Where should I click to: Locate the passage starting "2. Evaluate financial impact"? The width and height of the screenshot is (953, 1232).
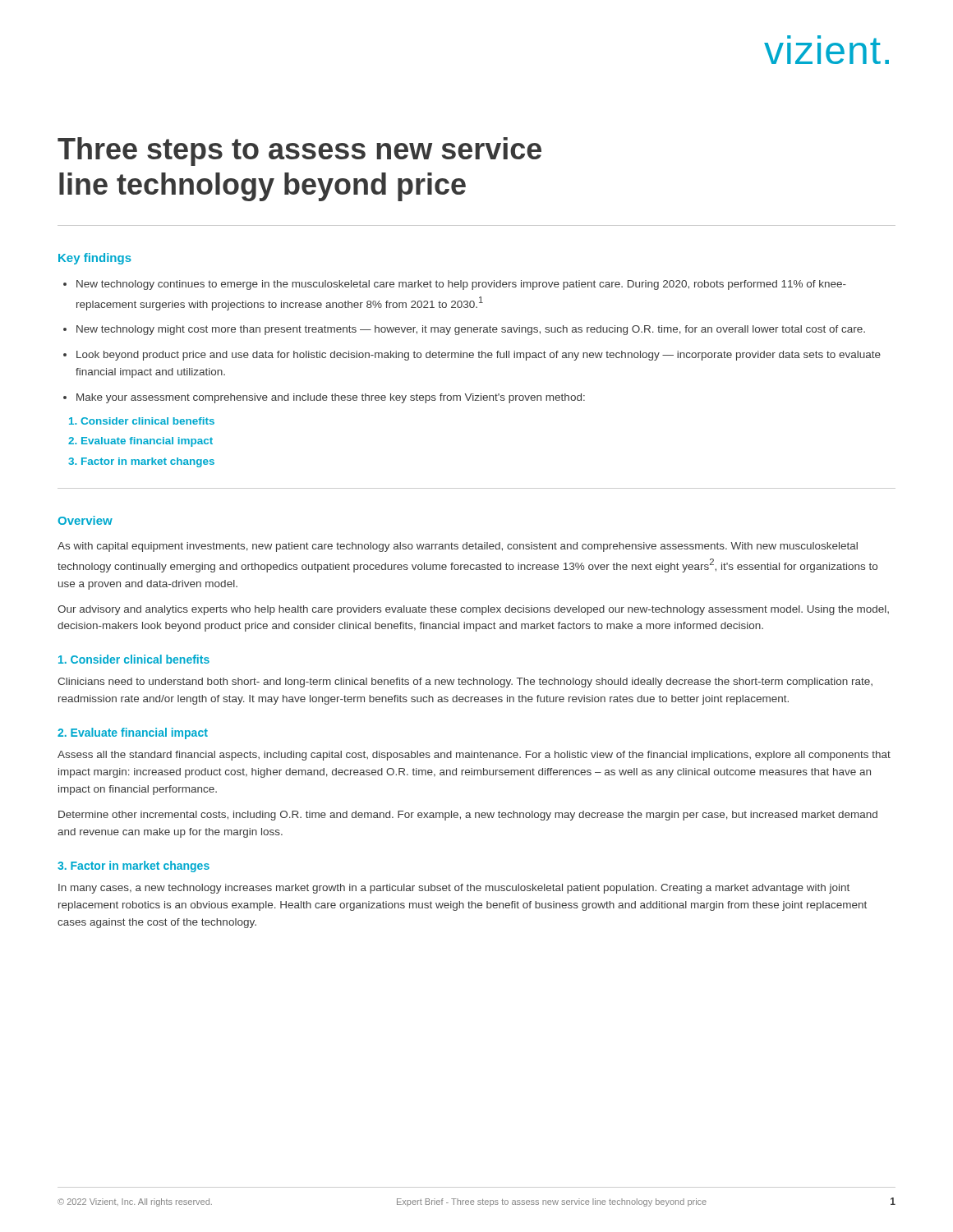point(133,733)
